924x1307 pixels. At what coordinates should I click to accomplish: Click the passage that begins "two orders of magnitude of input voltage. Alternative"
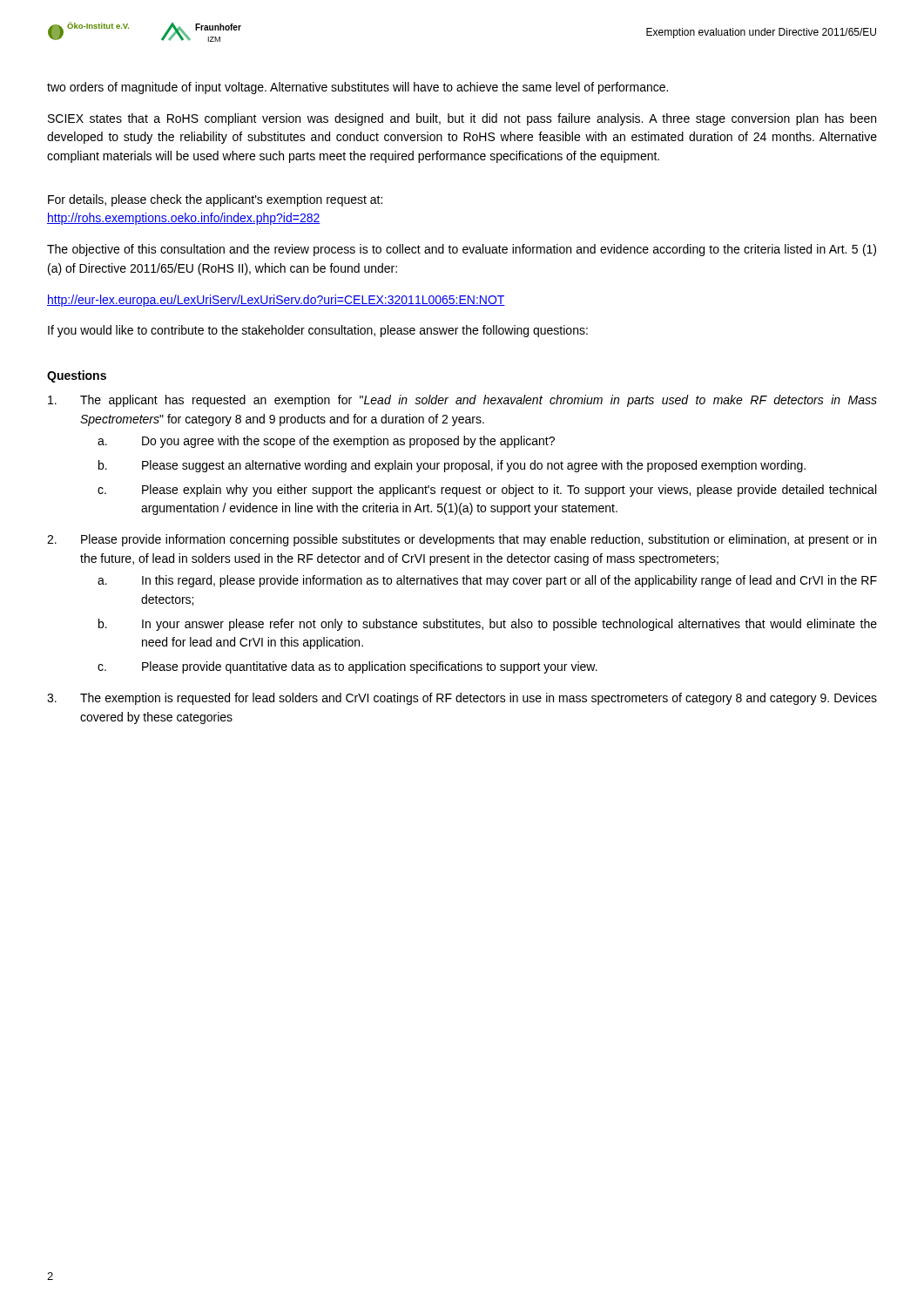(x=358, y=87)
